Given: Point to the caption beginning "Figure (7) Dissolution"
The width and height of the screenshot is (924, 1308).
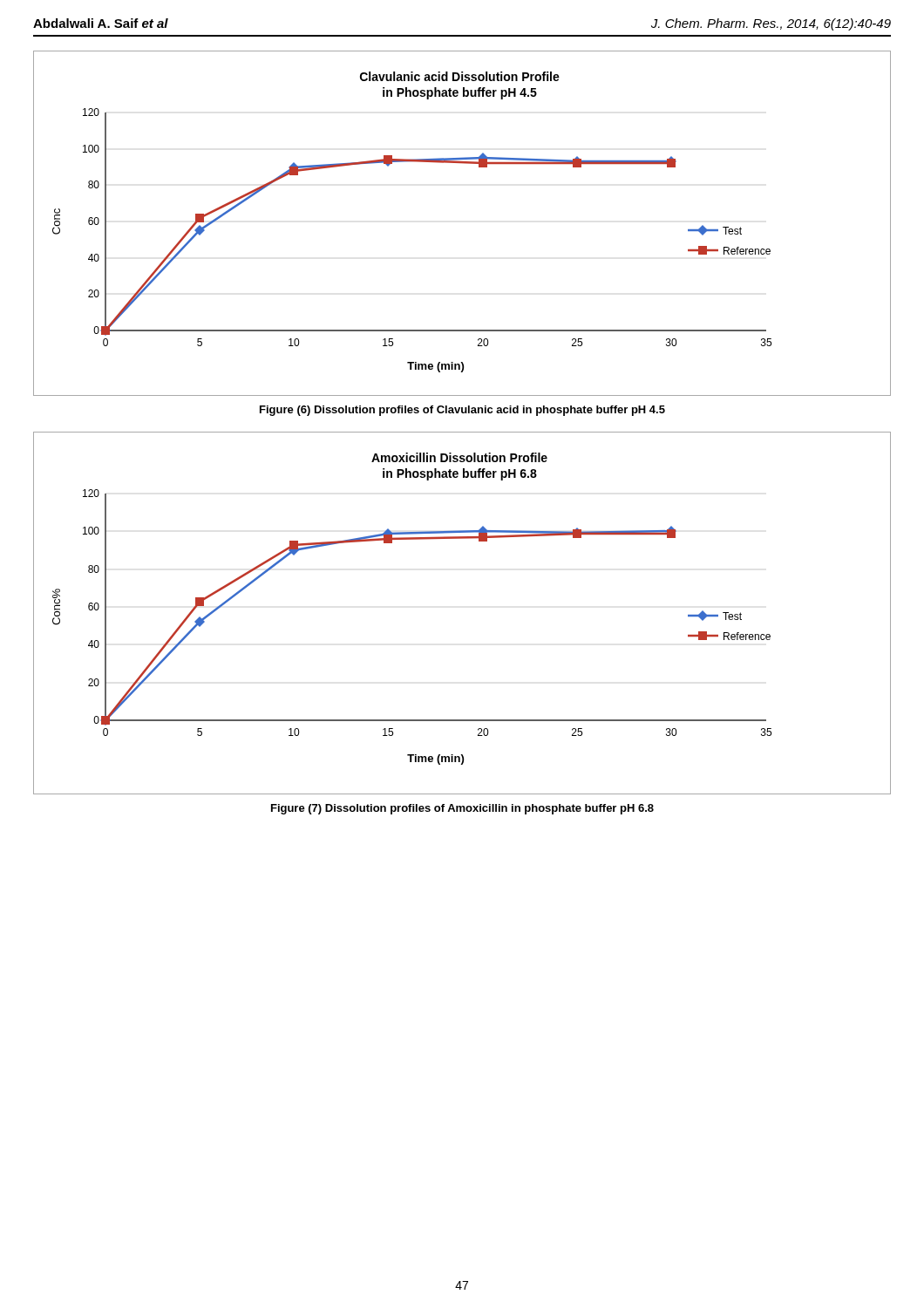Looking at the screenshot, I should [x=462, y=808].
